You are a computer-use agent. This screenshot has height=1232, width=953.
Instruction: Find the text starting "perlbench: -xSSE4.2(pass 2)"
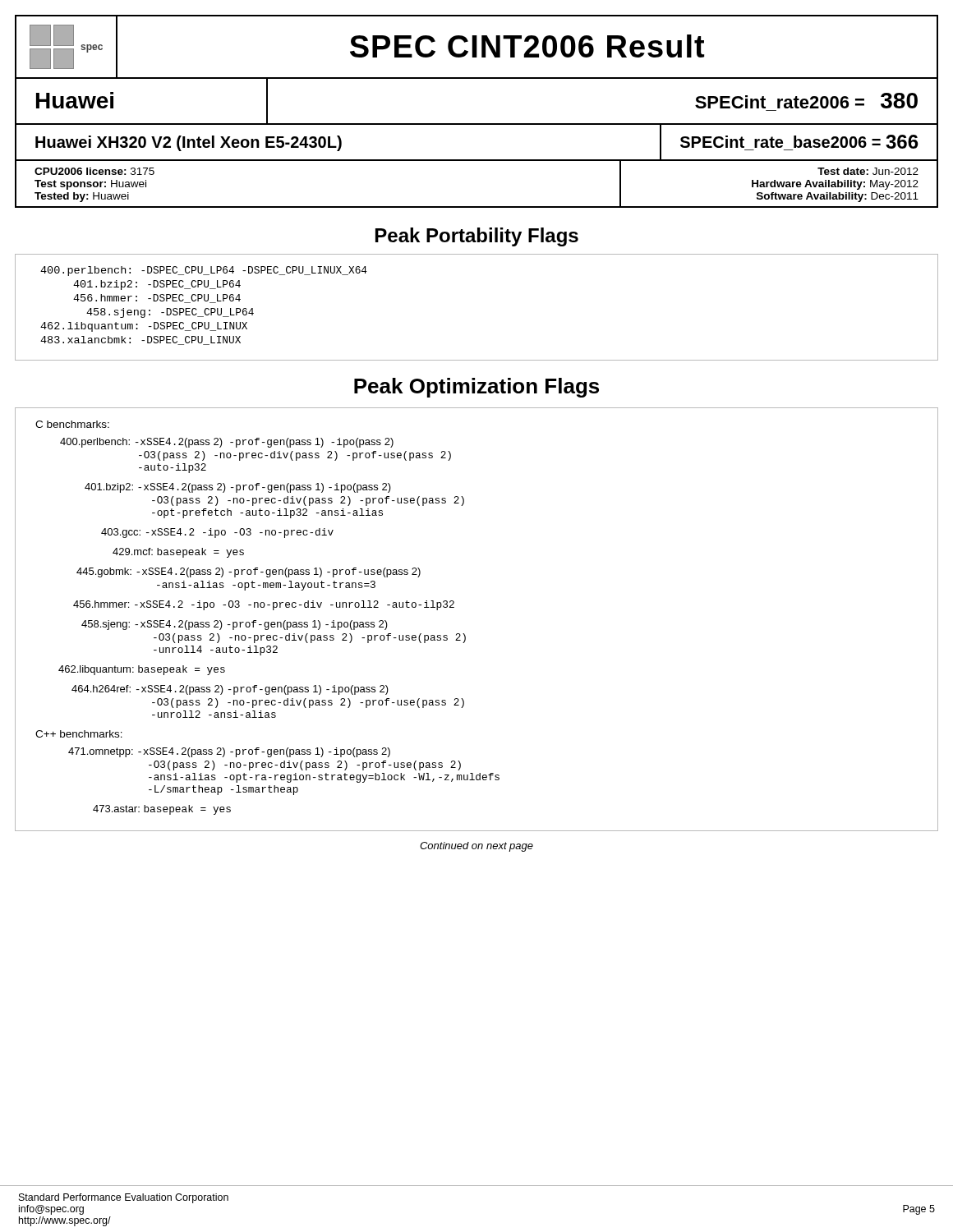coord(227,443)
